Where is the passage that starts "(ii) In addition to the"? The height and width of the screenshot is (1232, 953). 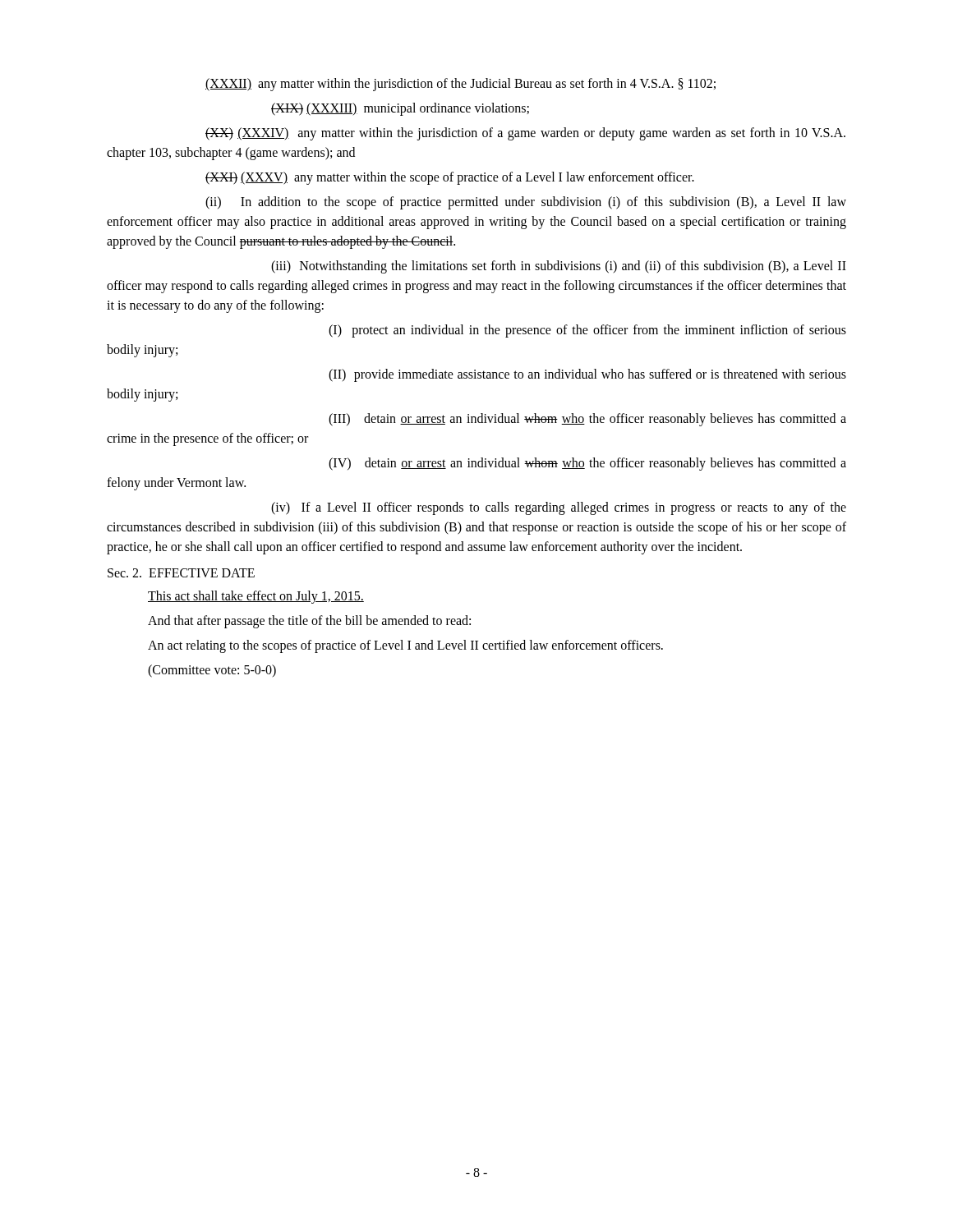476,222
